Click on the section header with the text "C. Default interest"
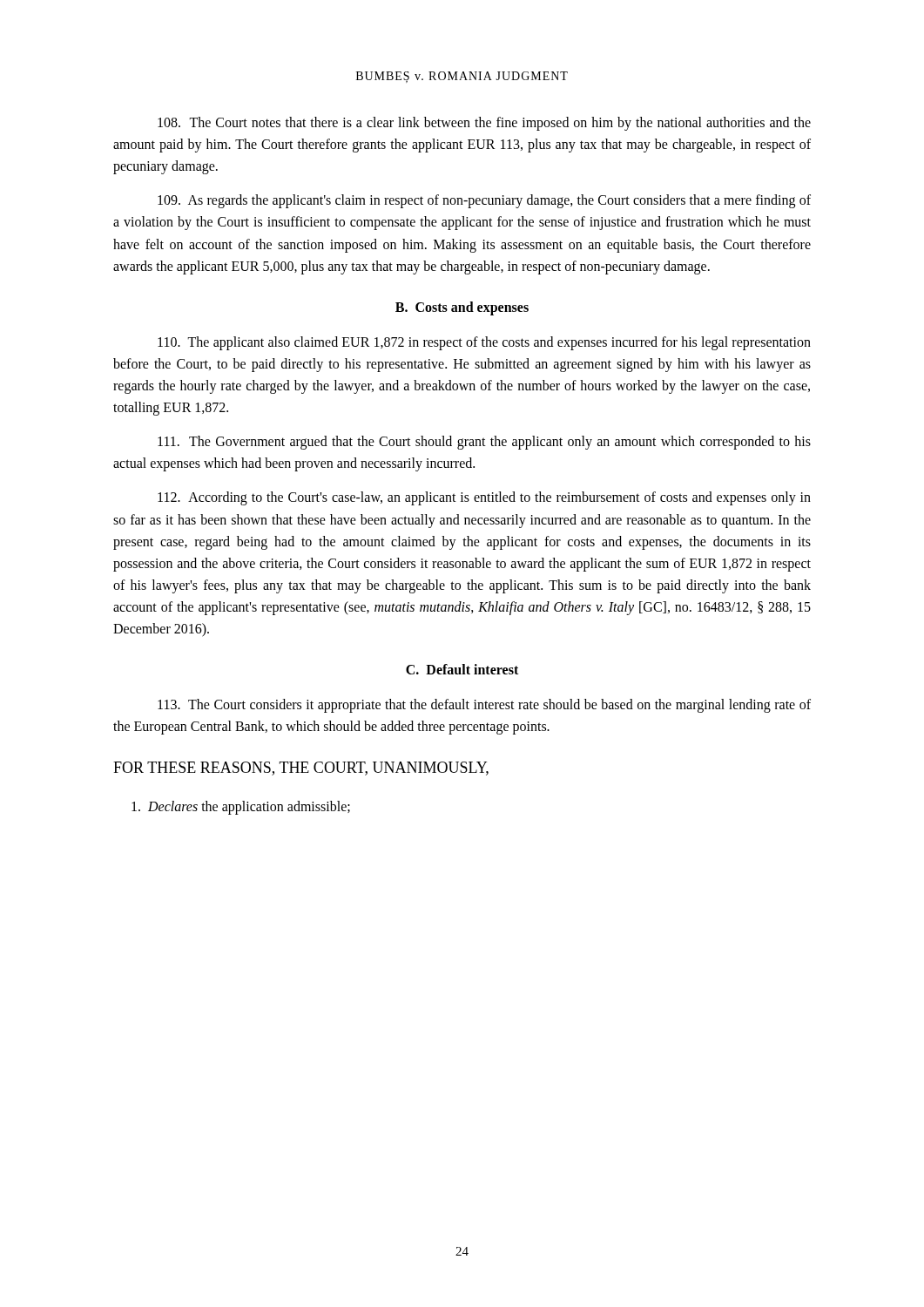 click(x=462, y=670)
